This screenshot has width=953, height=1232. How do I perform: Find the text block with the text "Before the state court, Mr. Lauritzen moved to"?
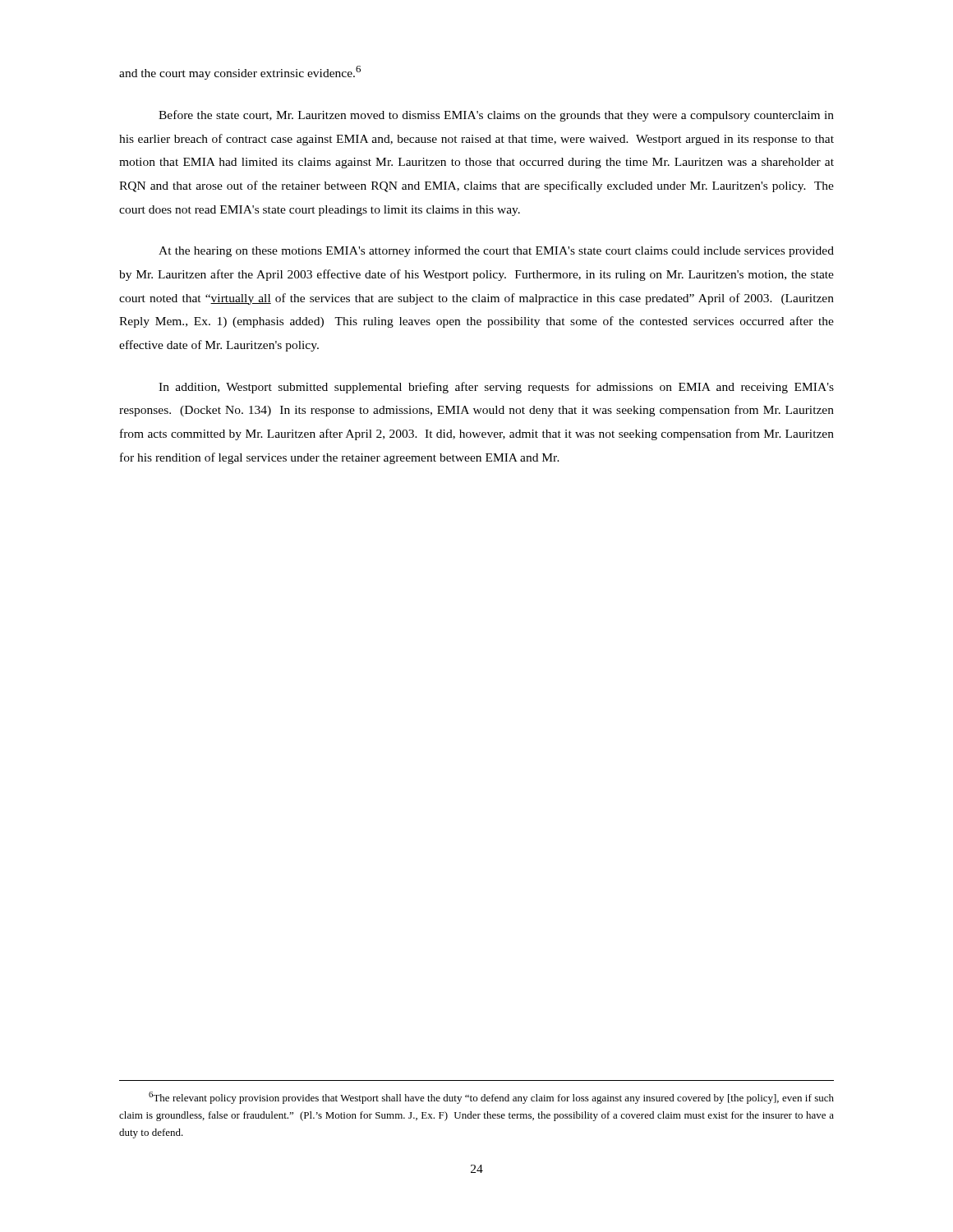click(476, 162)
